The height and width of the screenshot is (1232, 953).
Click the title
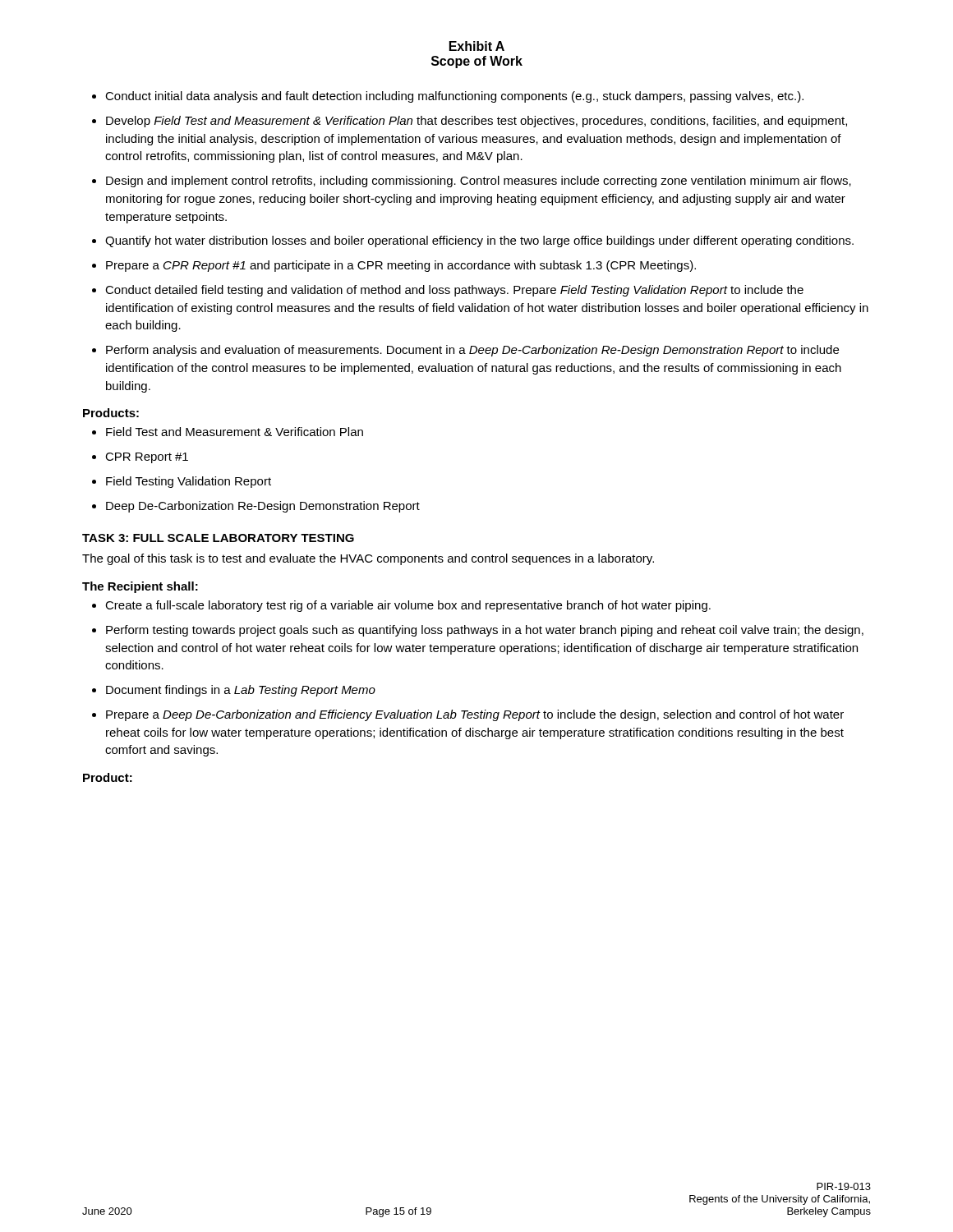[x=476, y=54]
